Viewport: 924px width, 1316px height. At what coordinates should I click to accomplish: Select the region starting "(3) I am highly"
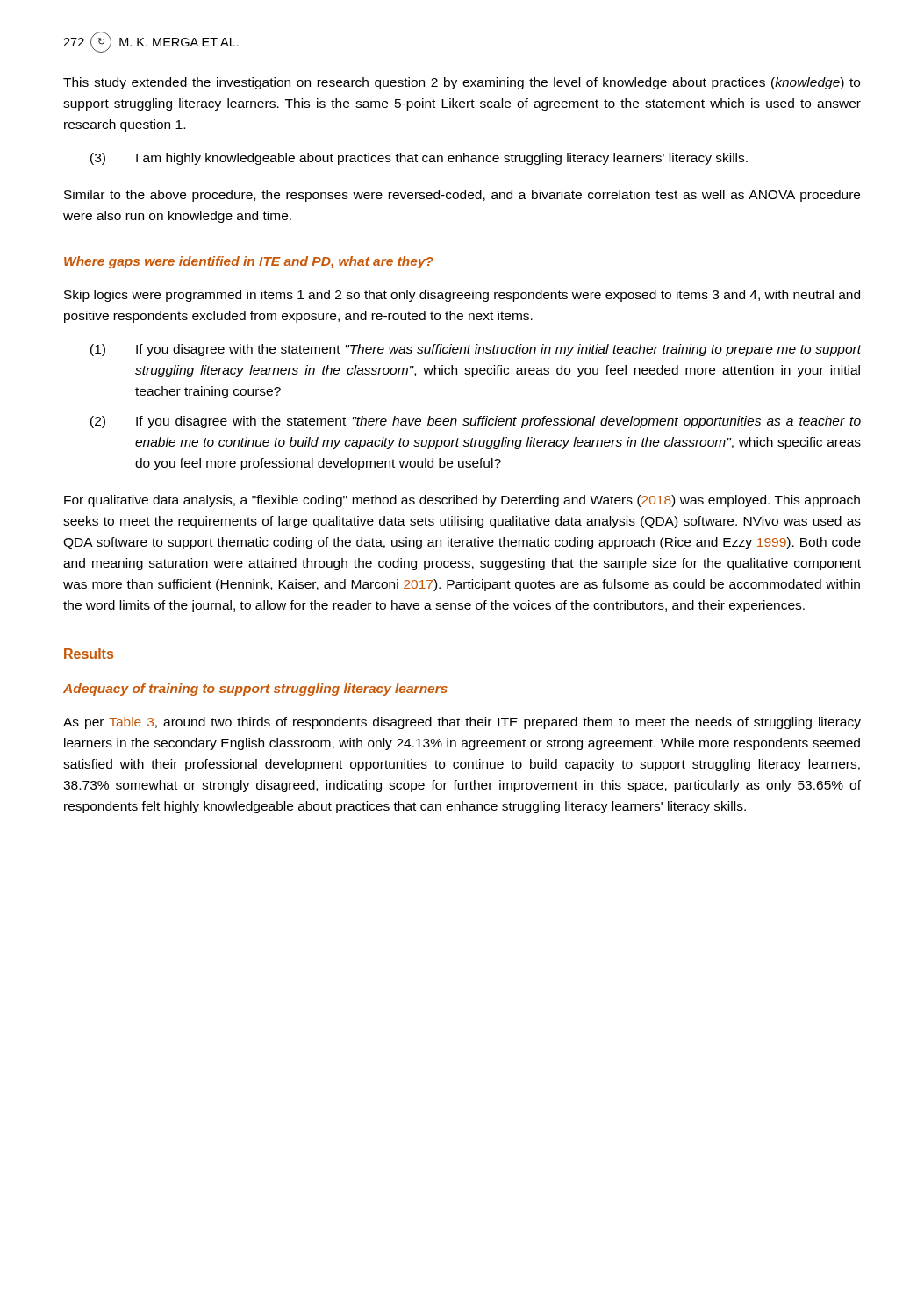point(462,158)
